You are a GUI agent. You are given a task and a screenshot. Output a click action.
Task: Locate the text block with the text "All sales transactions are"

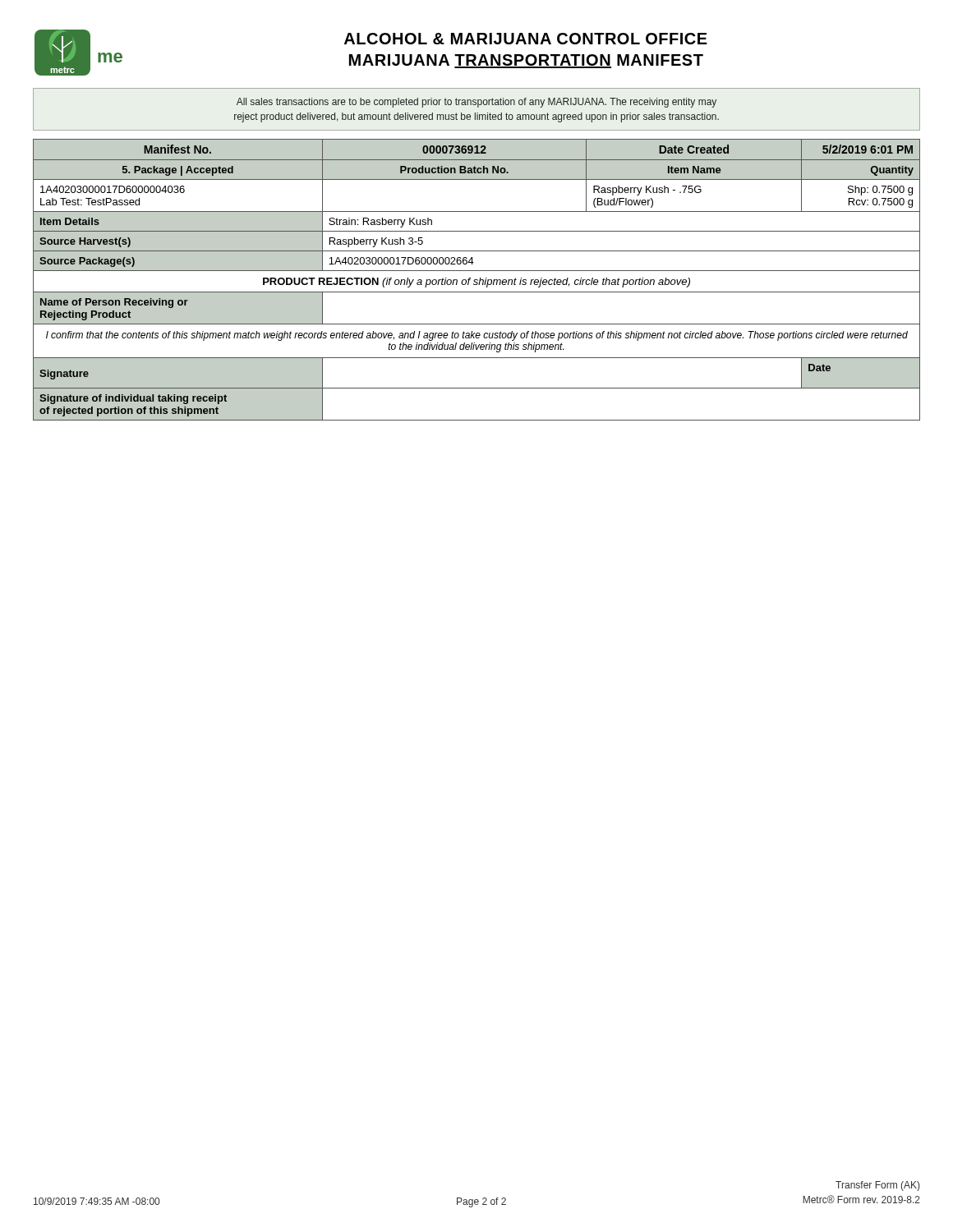point(476,109)
